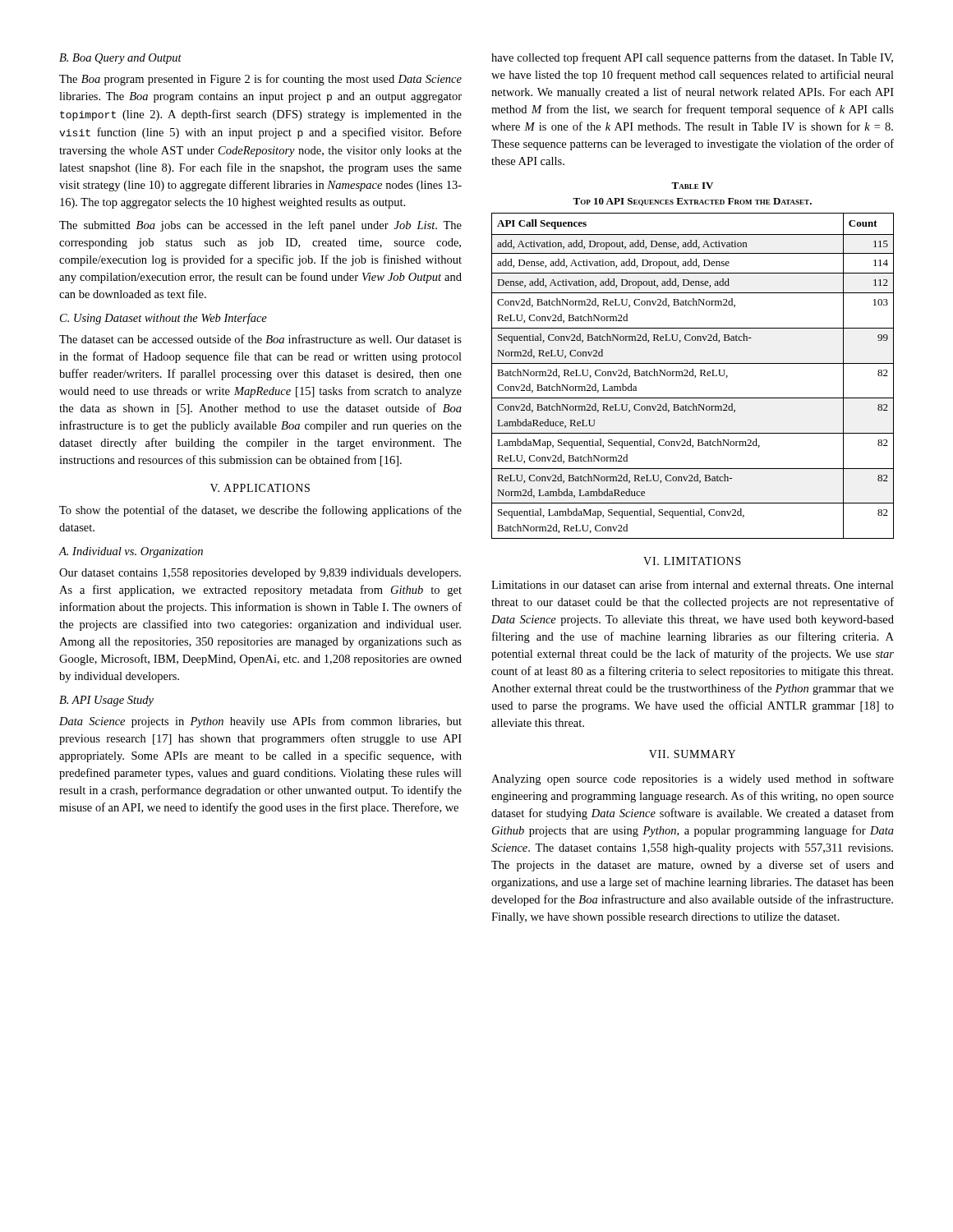This screenshot has height=1232, width=953.
Task: Find the table that mentions "Dense, add, Activation, add,"
Action: tap(693, 376)
